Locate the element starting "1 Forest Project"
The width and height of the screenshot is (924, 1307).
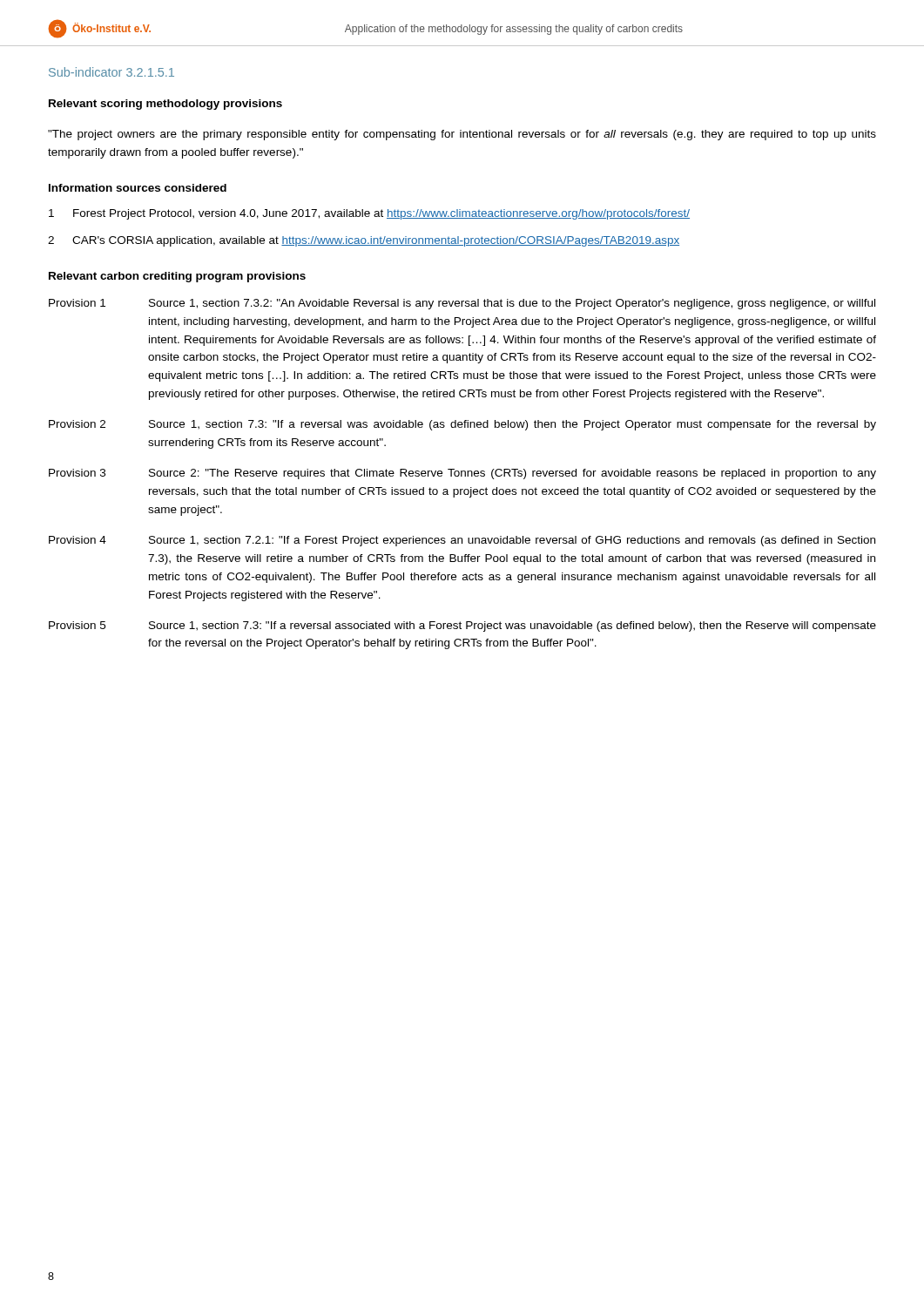tap(462, 214)
